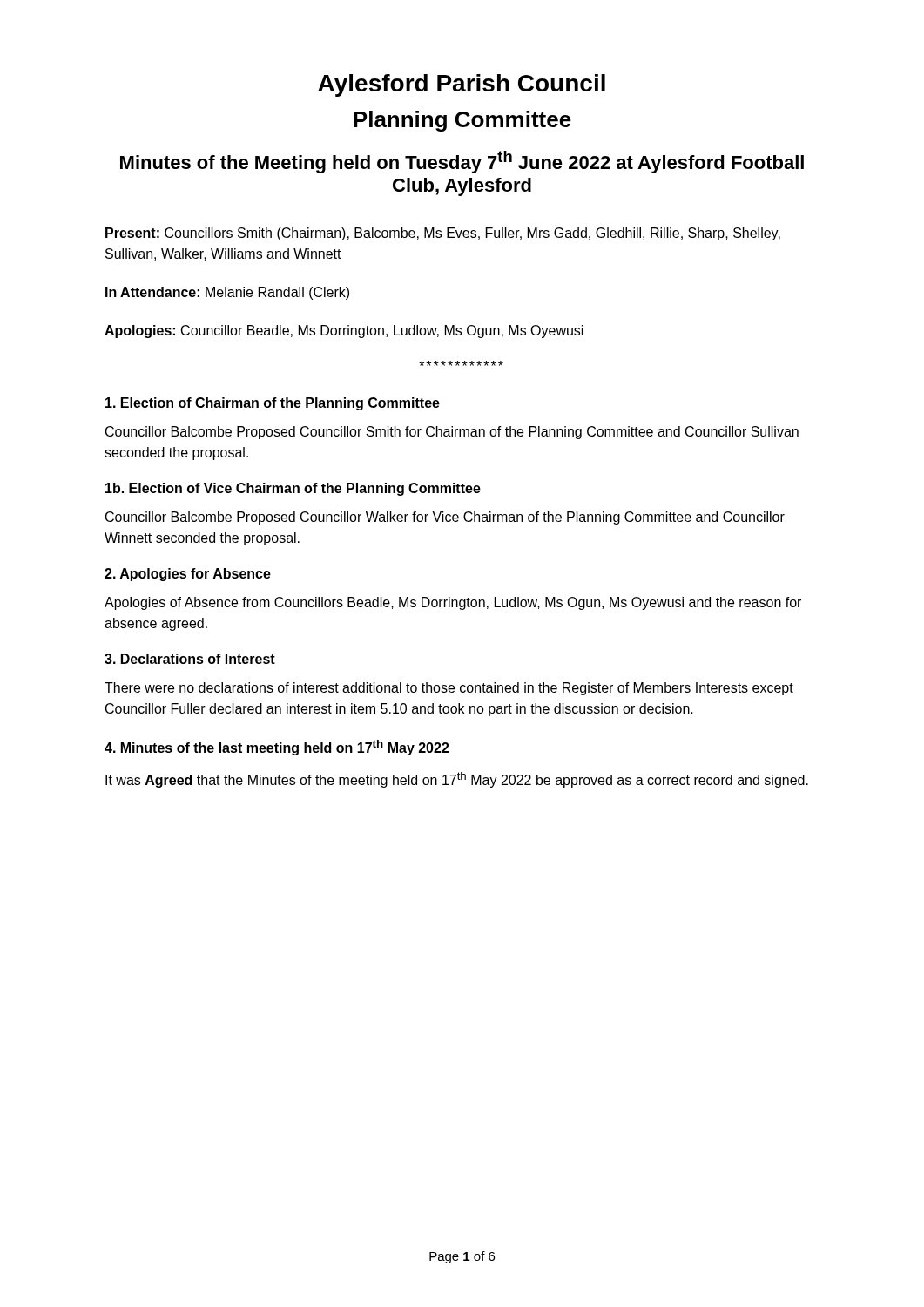Locate the text block that reads "Apologies: Councillor Beadle, Ms Dorrington, Ludlow,"
This screenshot has width=924, height=1307.
[x=344, y=331]
